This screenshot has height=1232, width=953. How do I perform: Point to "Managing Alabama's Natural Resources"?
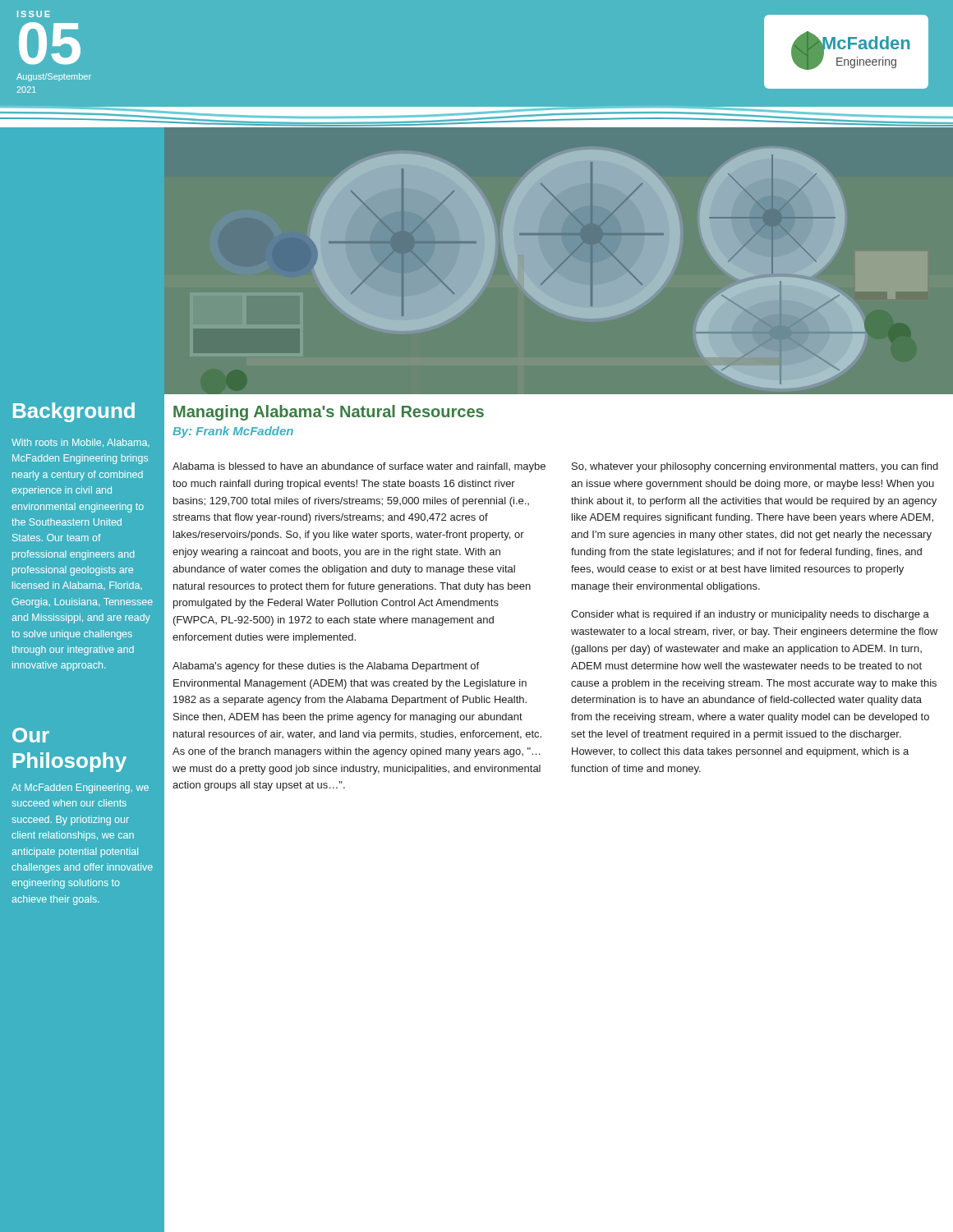click(x=328, y=411)
